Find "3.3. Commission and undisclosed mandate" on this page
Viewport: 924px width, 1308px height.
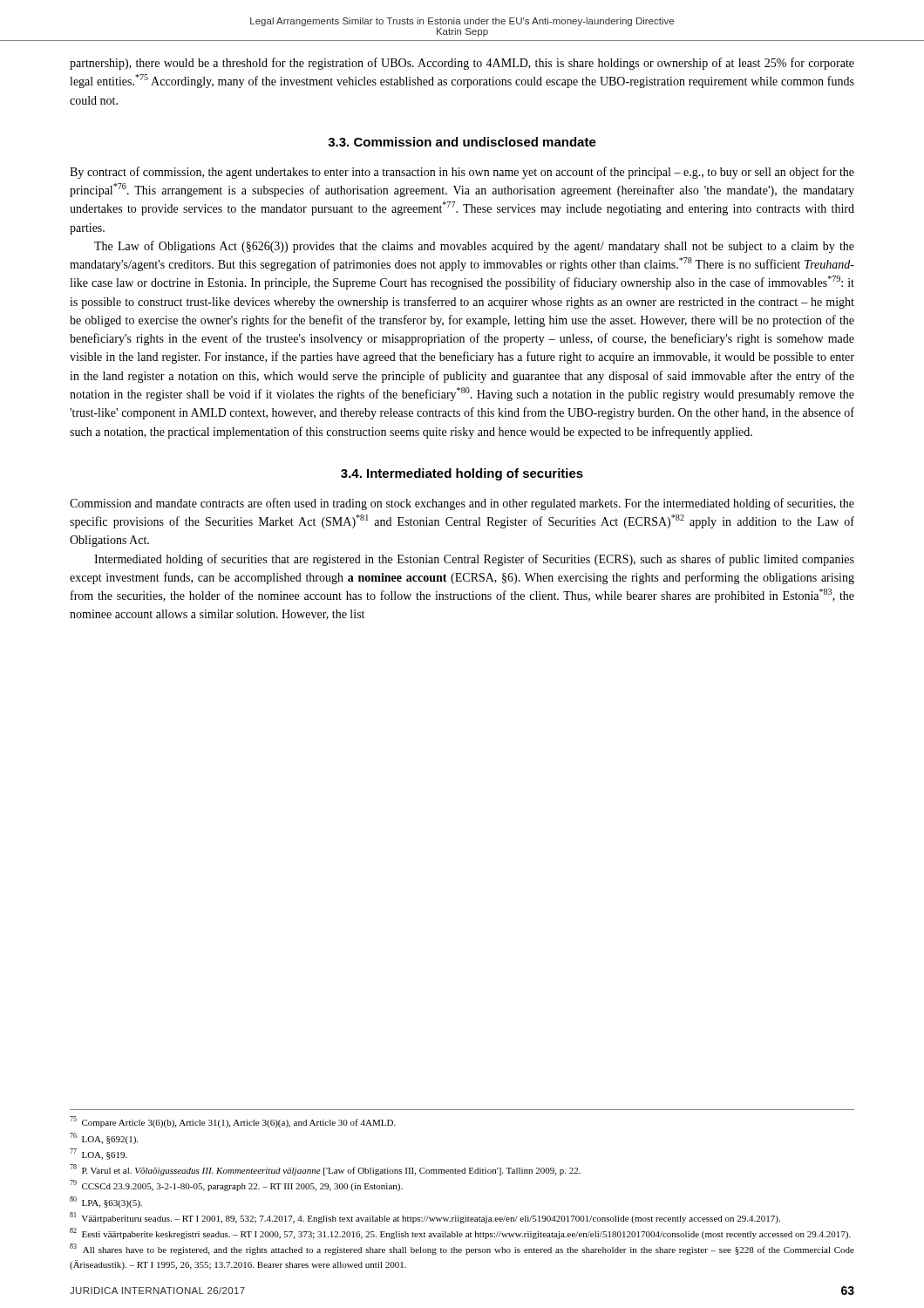coord(462,142)
